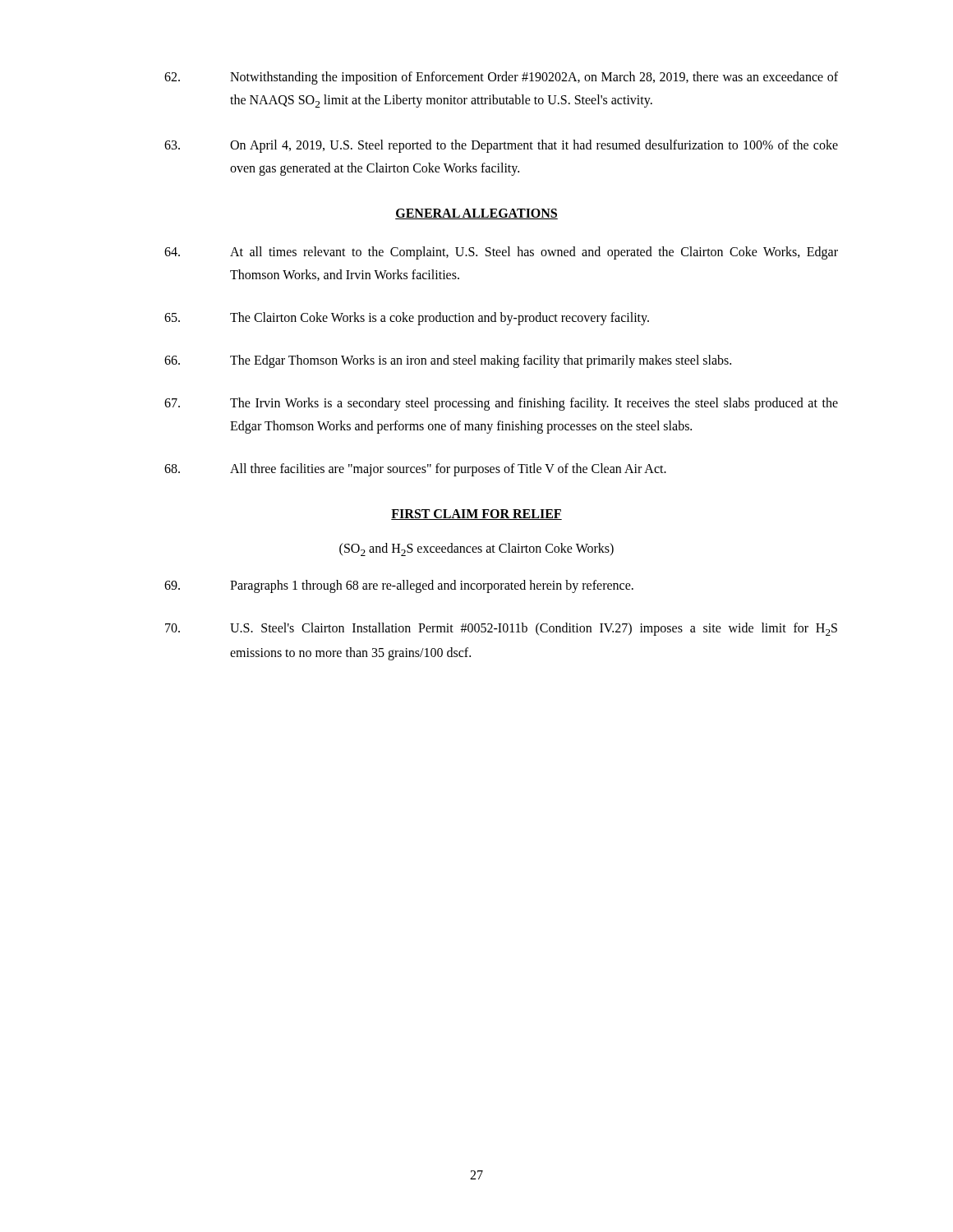The width and height of the screenshot is (953, 1232).
Task: Select the list item with the text "63. On April 4, 2019, U.S. Steel reported"
Action: (x=476, y=156)
